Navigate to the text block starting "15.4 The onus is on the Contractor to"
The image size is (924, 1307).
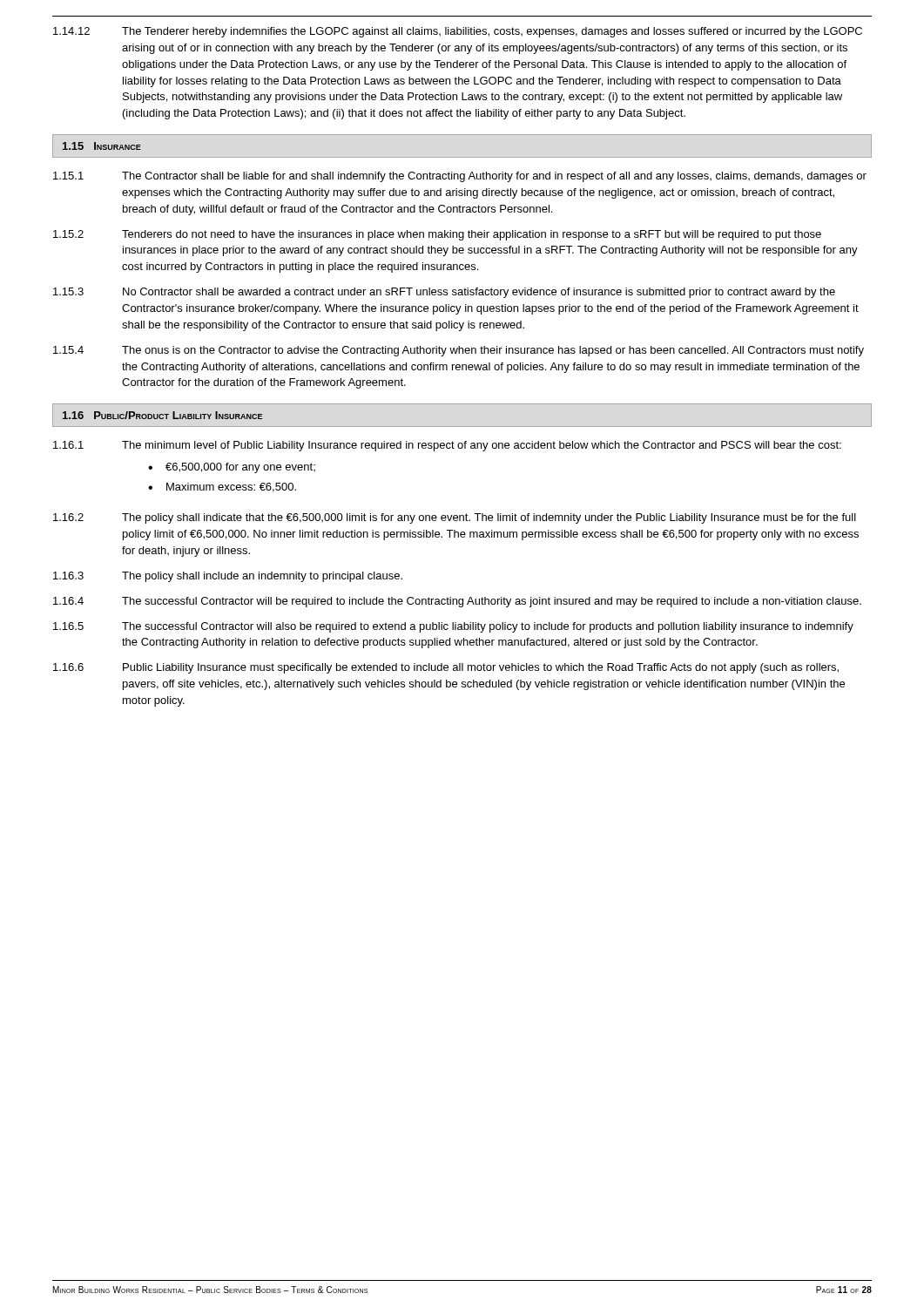(462, 367)
